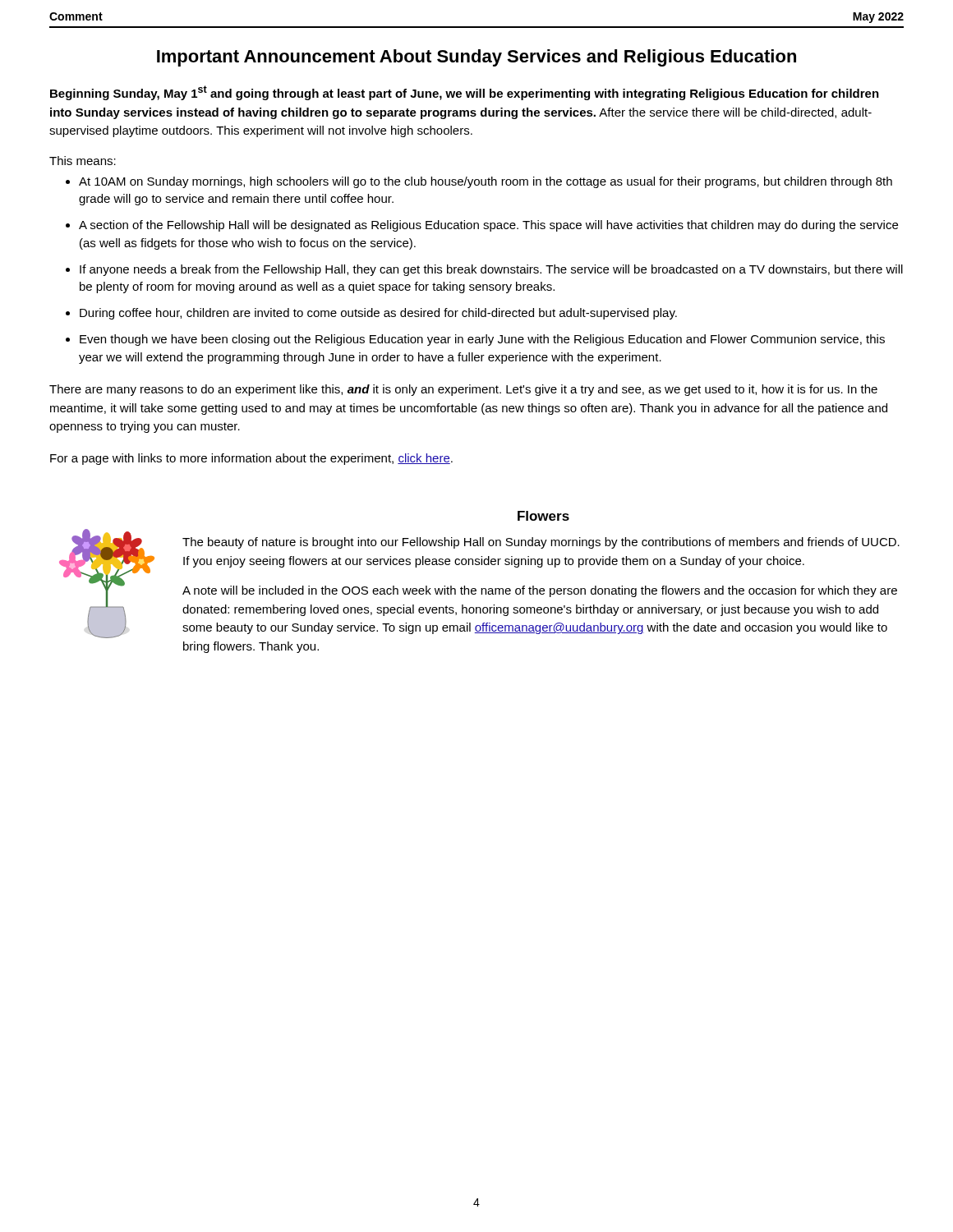Locate the block of text that opens with "A section of the Fellowship"

tap(489, 234)
